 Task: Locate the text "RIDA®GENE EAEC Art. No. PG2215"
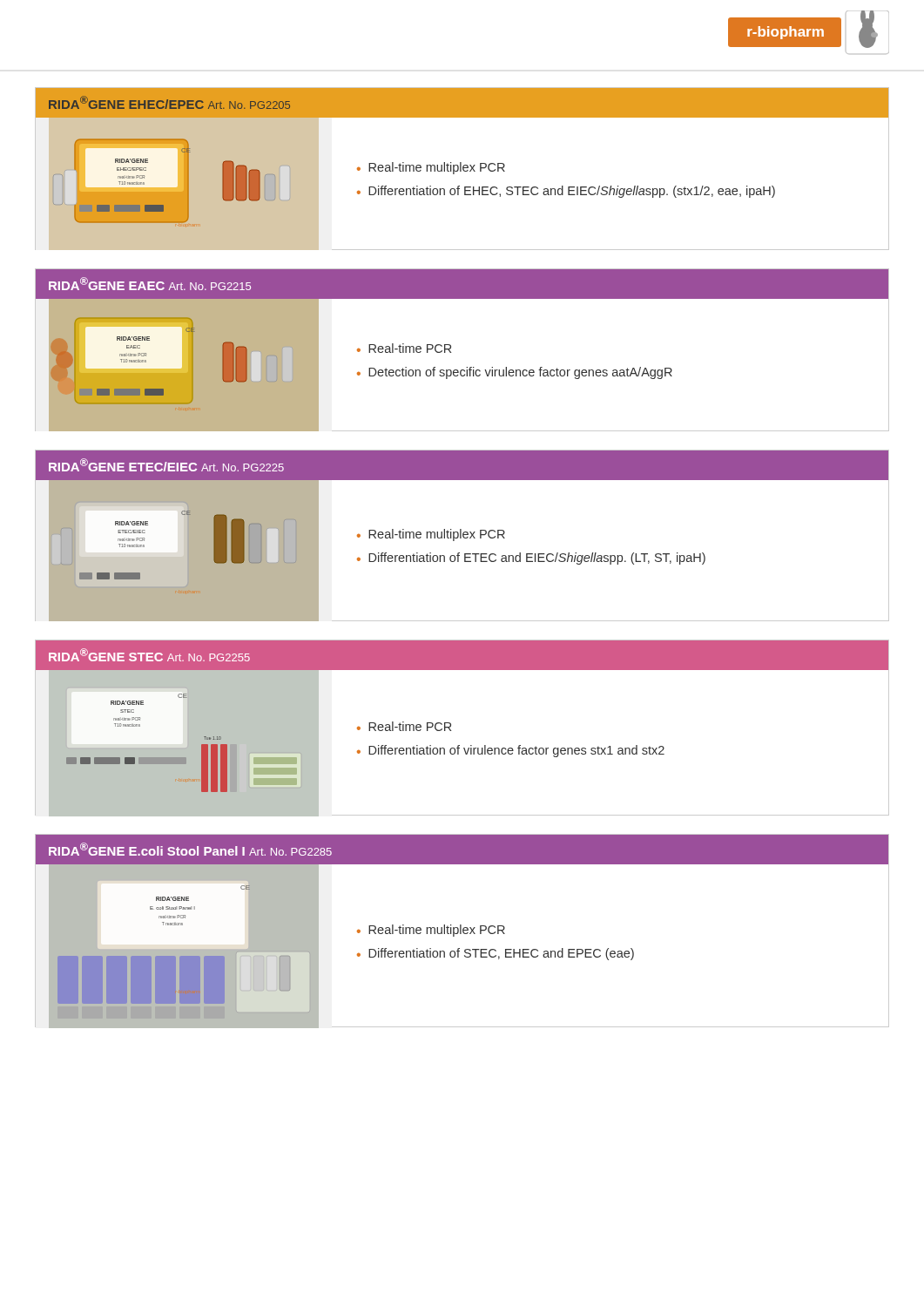pyautogui.click(x=150, y=284)
